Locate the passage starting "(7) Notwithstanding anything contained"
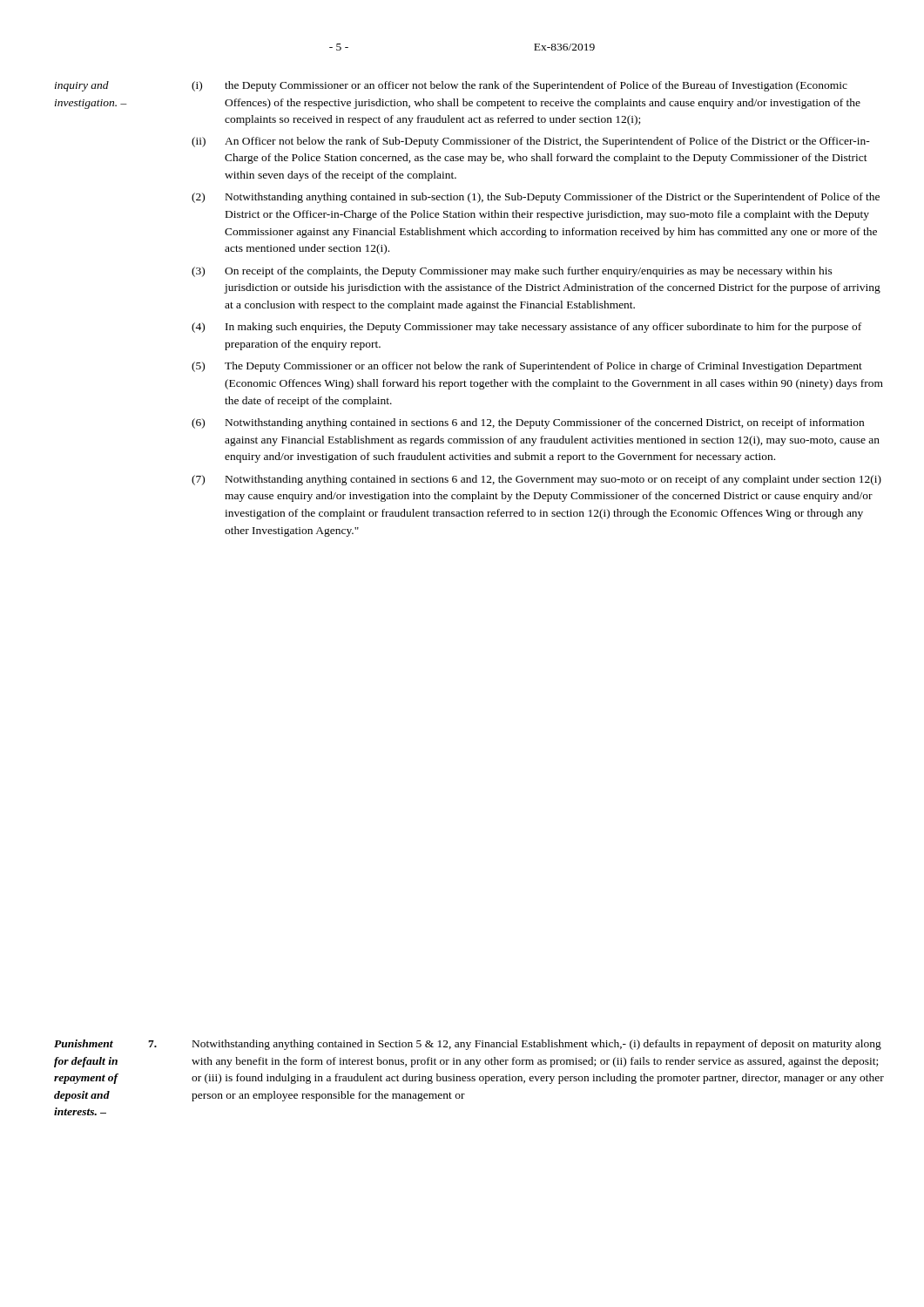The height and width of the screenshot is (1307, 924). point(539,504)
